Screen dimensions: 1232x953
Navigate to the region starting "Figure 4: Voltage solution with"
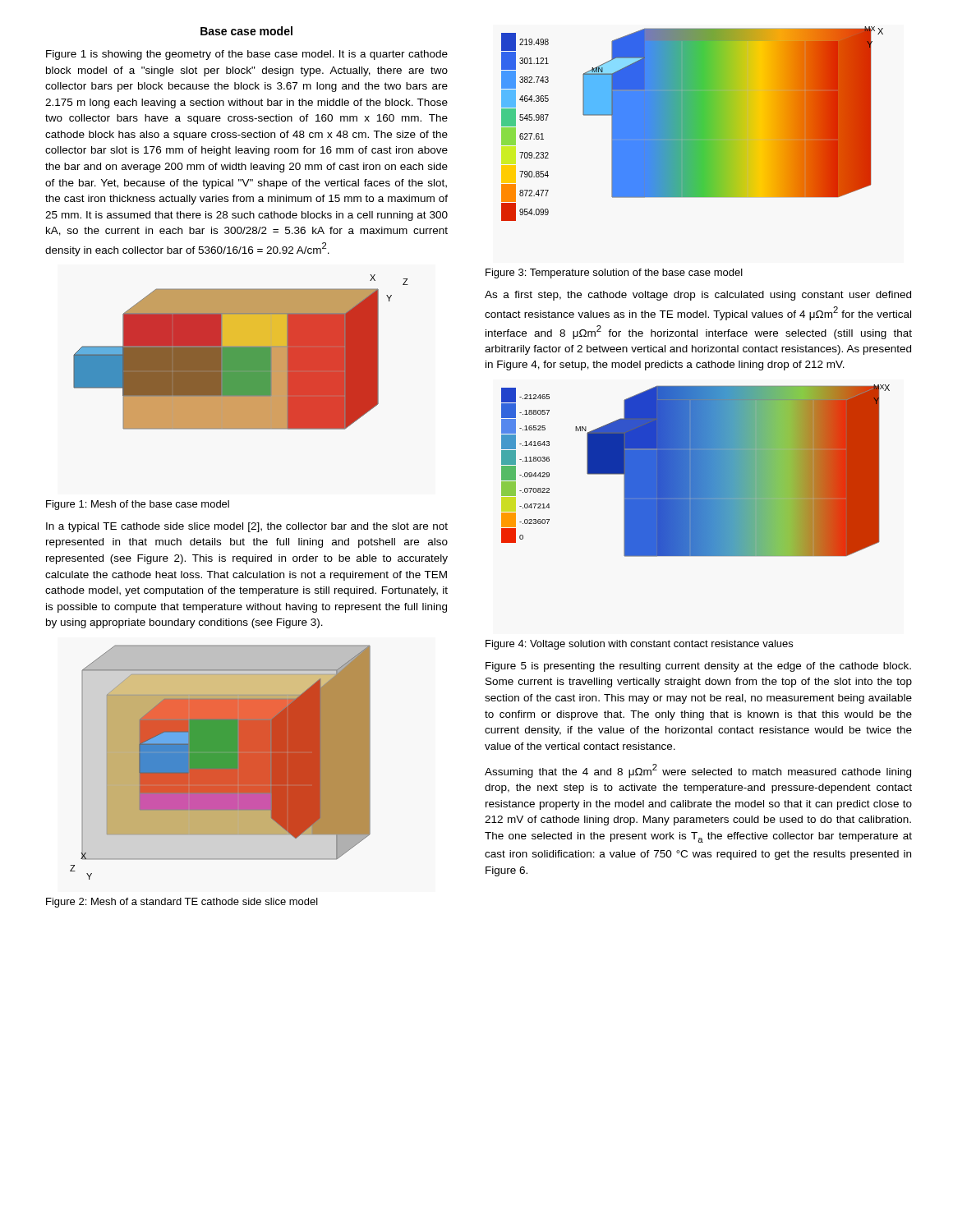point(639,643)
